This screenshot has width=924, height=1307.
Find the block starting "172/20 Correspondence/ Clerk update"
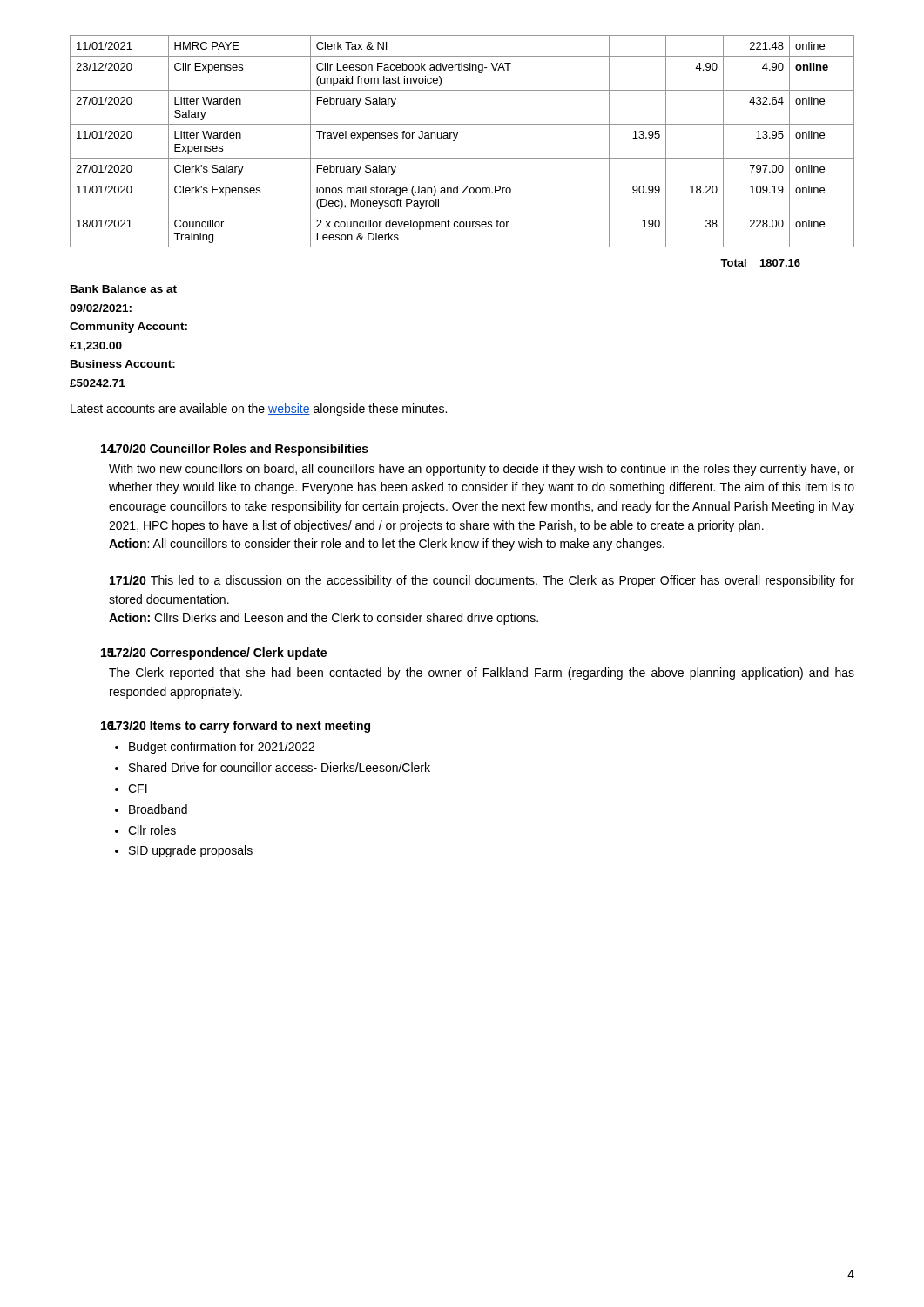pos(218,653)
